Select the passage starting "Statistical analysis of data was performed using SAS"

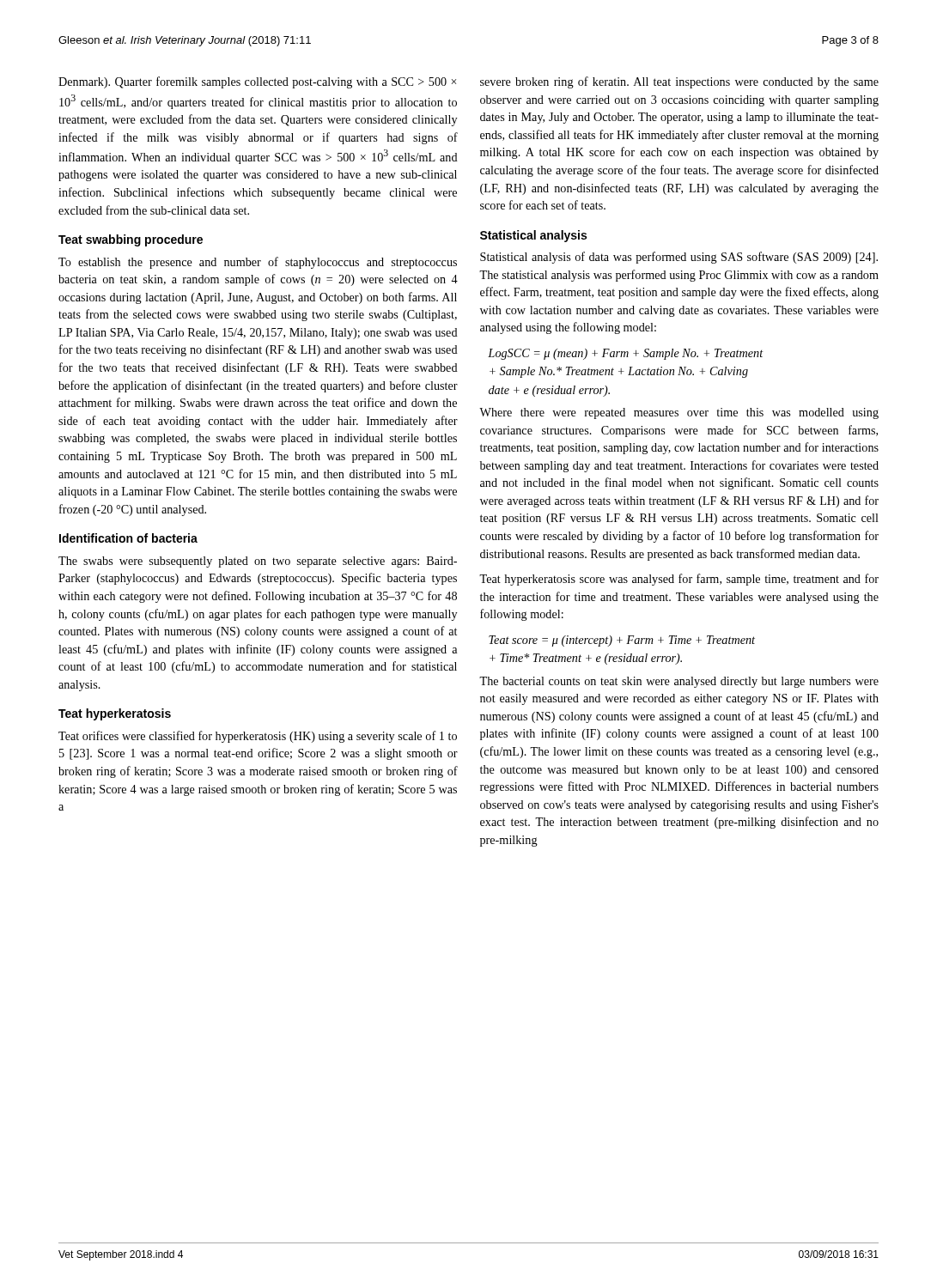pos(679,292)
